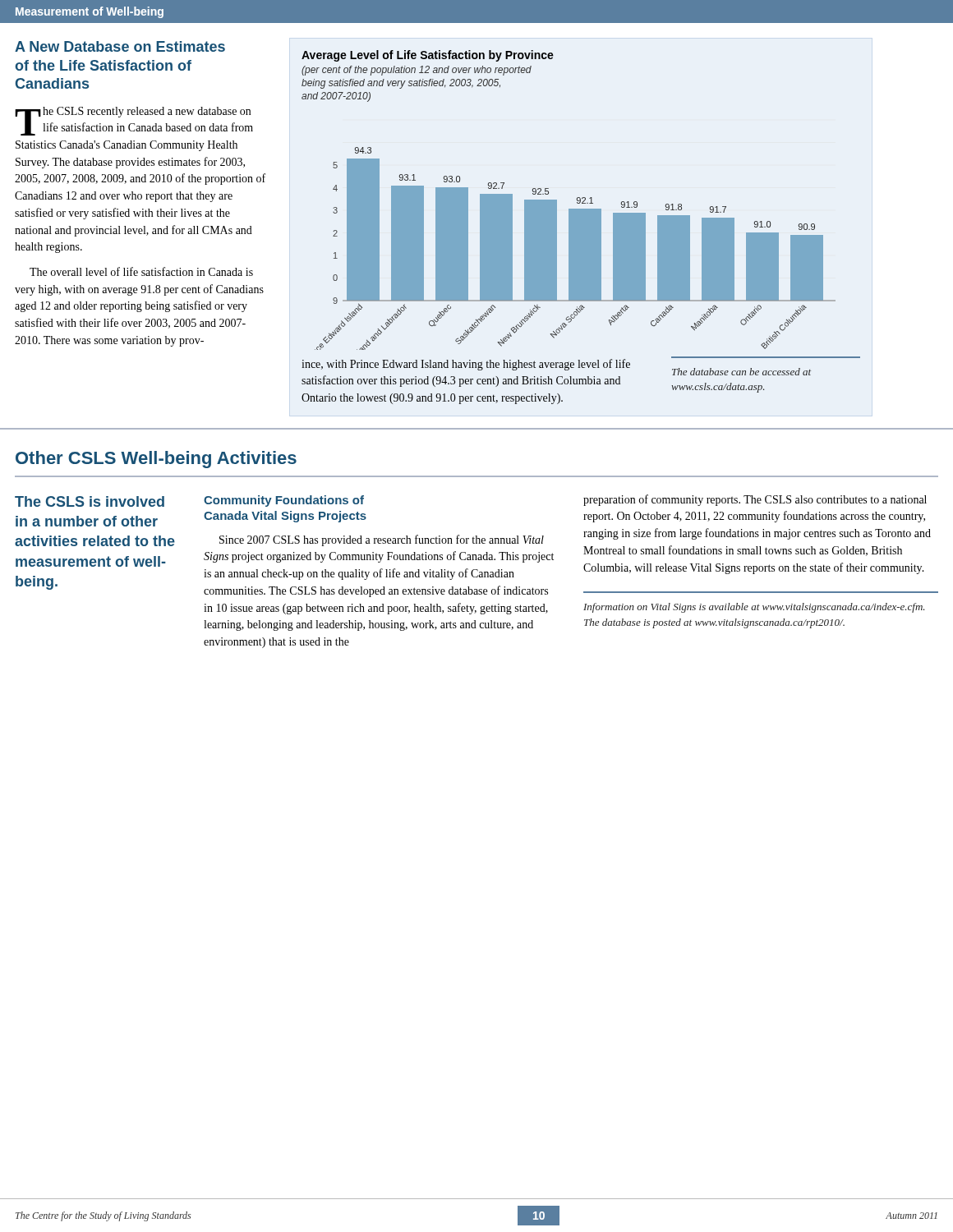The image size is (953, 1232).
Task: Where is the passage that starts "Information on Vital Signs is available at www.vitalsignscanada.ca/index-e.cfm."?
Action: click(754, 614)
